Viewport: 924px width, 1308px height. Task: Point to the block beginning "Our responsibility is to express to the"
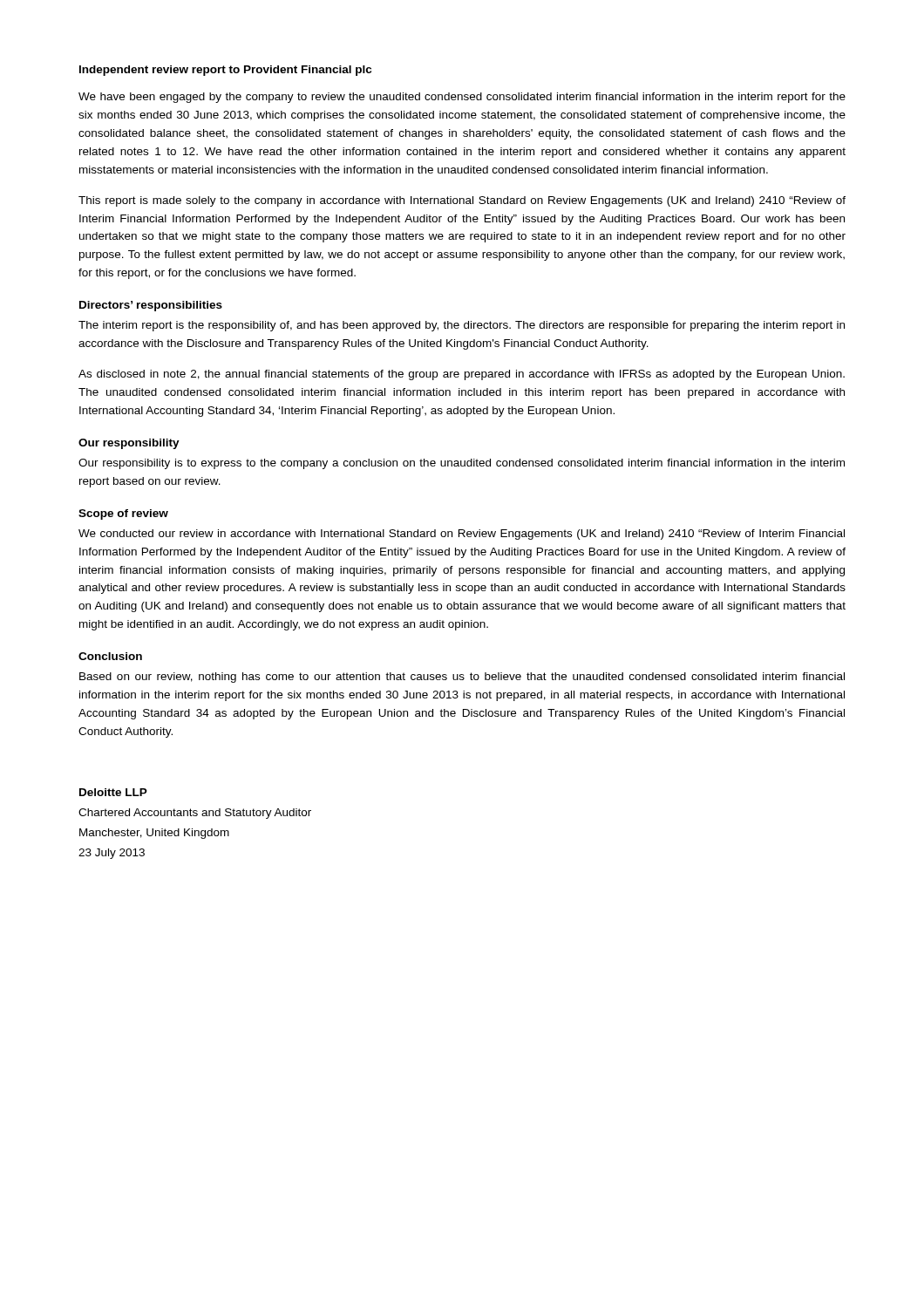(x=462, y=472)
